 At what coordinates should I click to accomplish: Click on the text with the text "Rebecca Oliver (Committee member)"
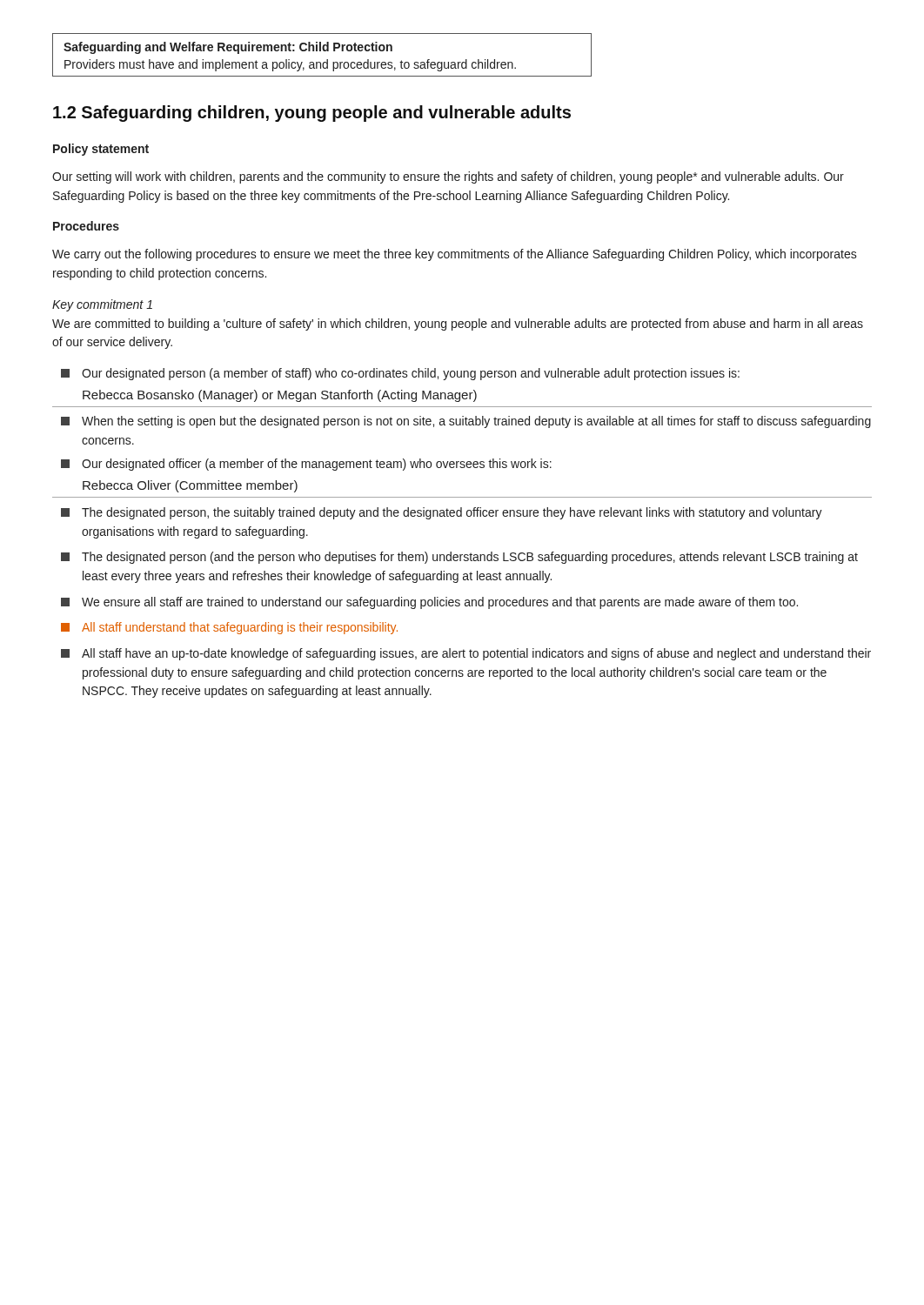[x=190, y=485]
